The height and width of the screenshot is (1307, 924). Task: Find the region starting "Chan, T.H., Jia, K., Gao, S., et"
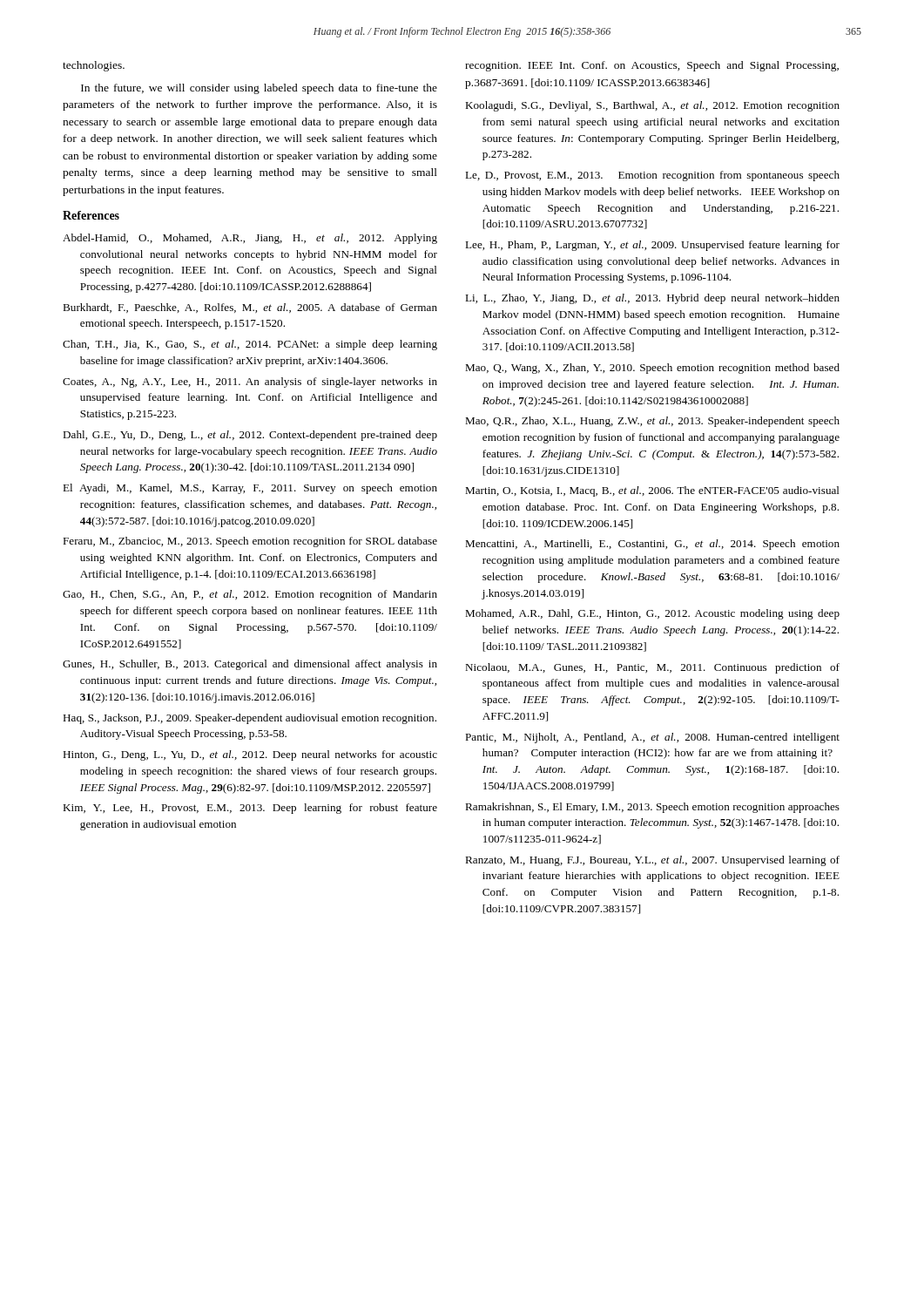click(250, 352)
